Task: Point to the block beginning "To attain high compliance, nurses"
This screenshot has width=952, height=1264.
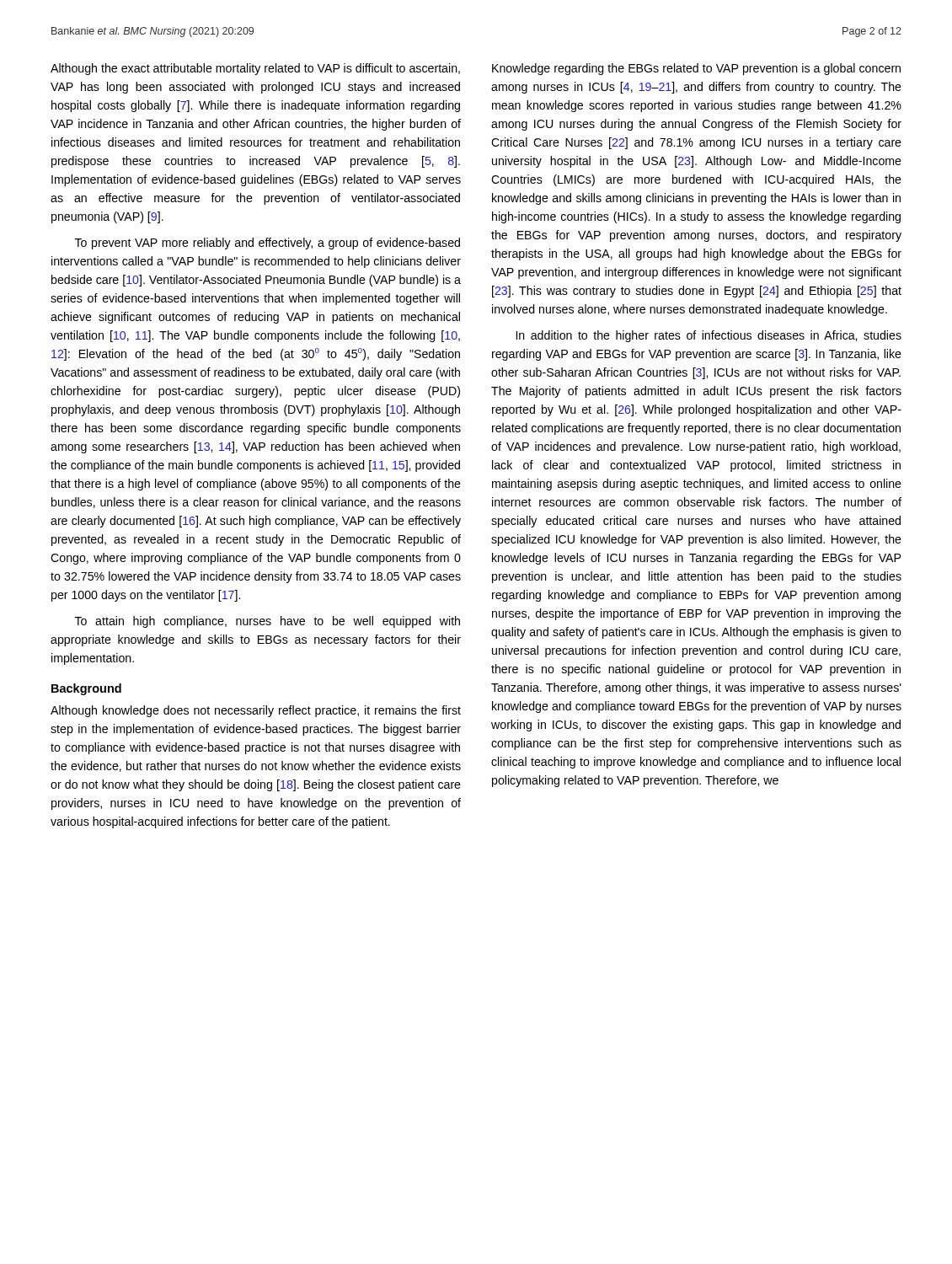Action: tap(256, 640)
